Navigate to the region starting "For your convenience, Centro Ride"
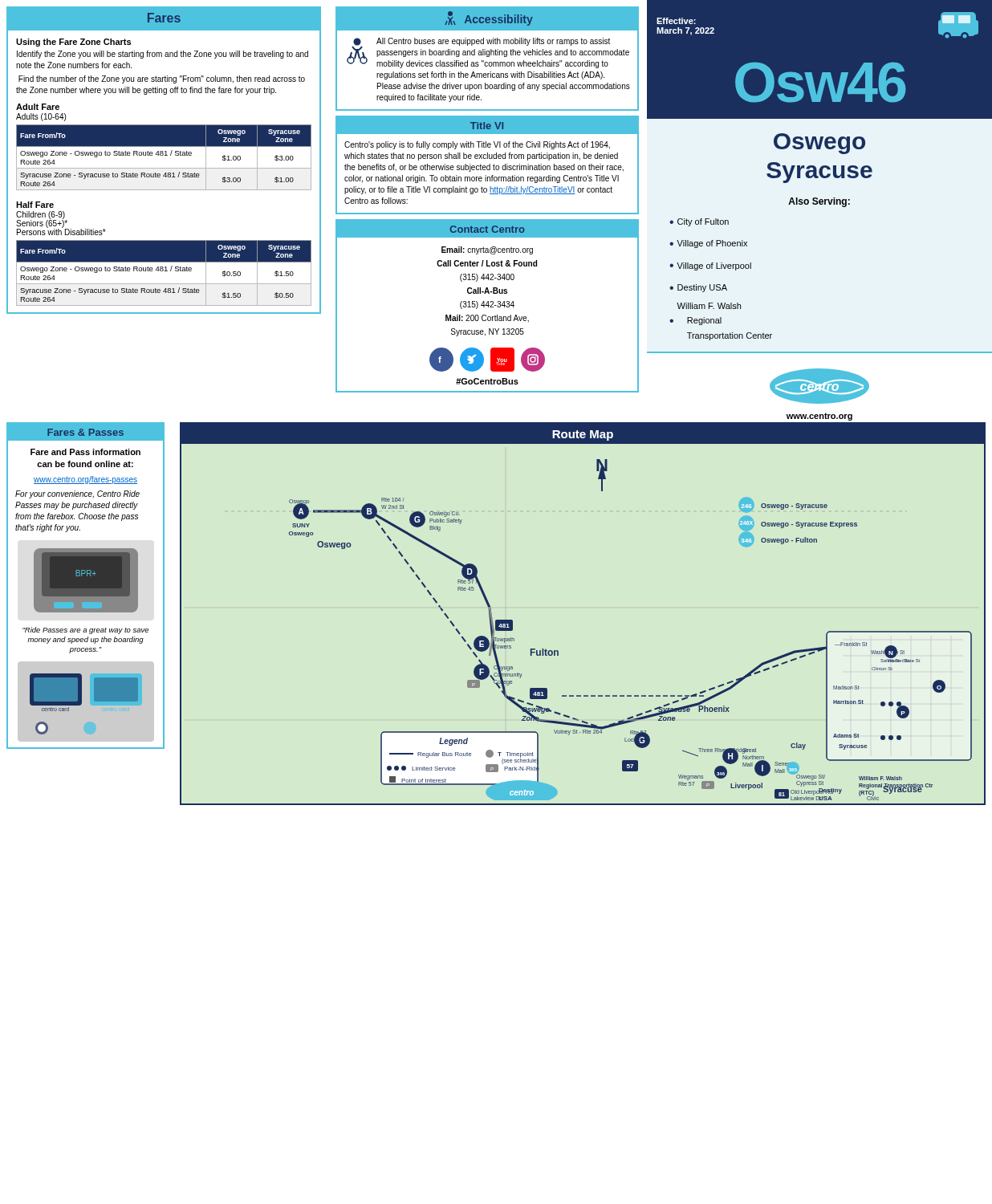Screen dimensions: 1204x992 coord(77,511)
